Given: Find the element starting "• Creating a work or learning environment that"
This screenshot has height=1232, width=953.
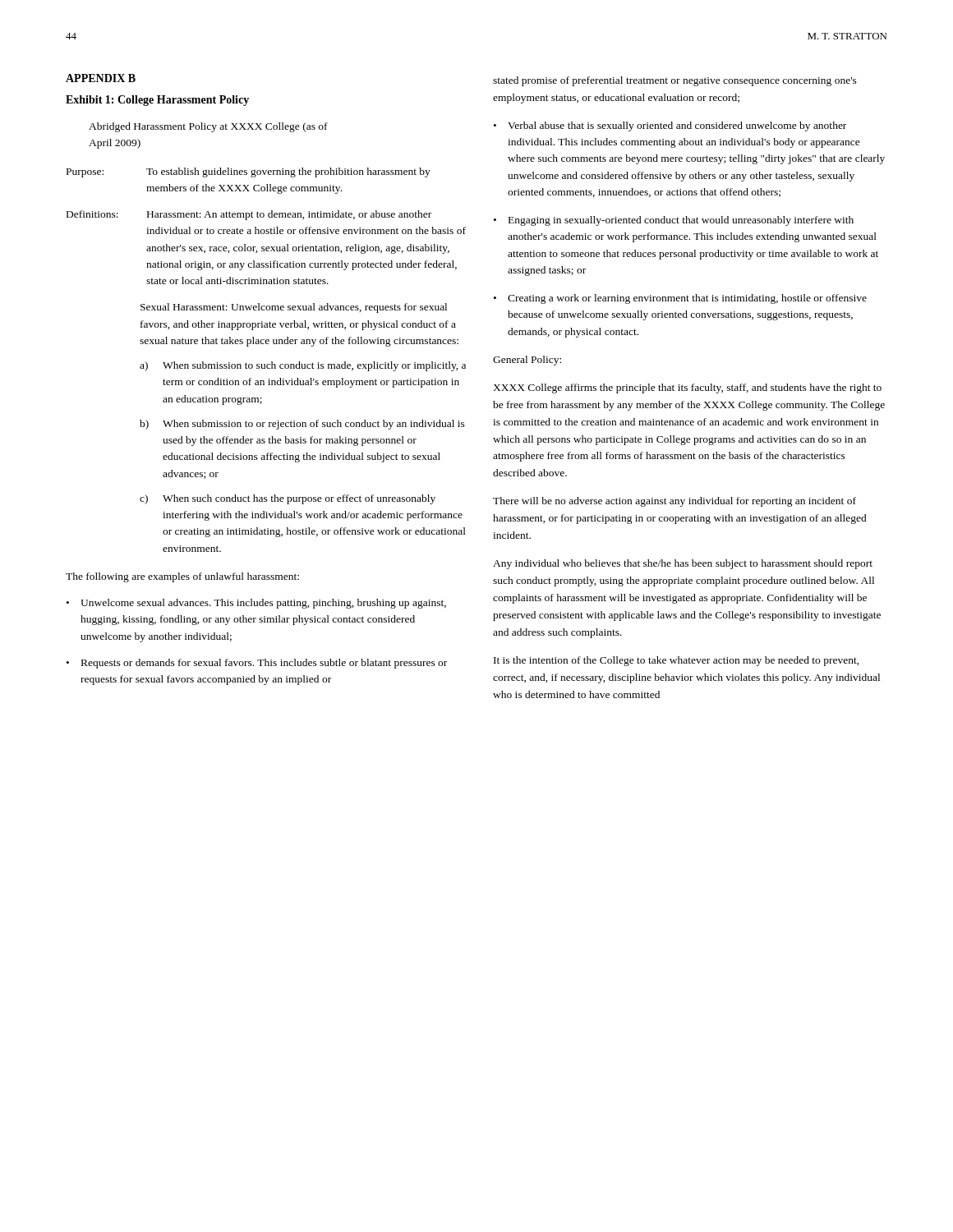Looking at the screenshot, I should [x=690, y=315].
